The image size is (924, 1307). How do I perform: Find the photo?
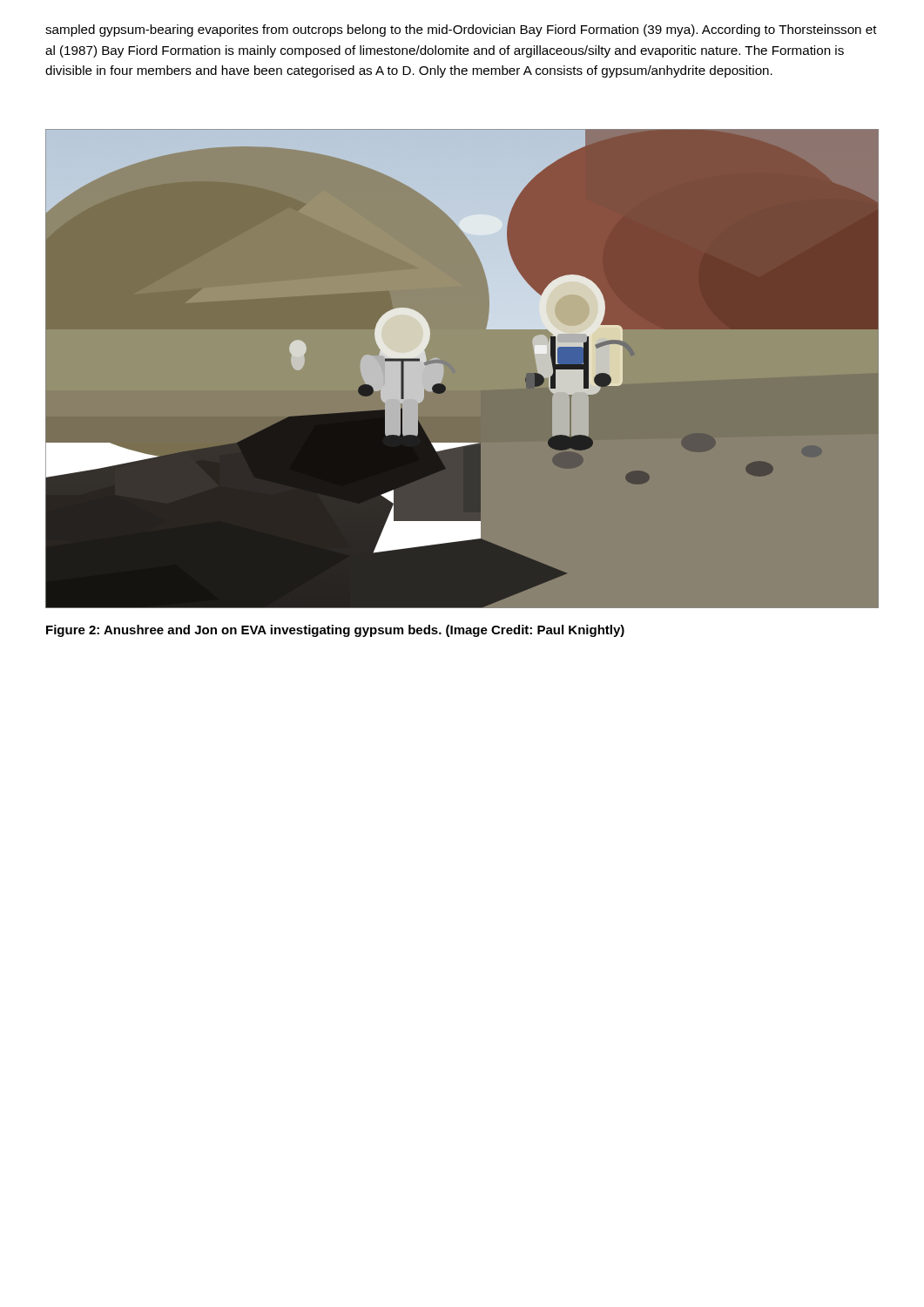[x=462, y=369]
